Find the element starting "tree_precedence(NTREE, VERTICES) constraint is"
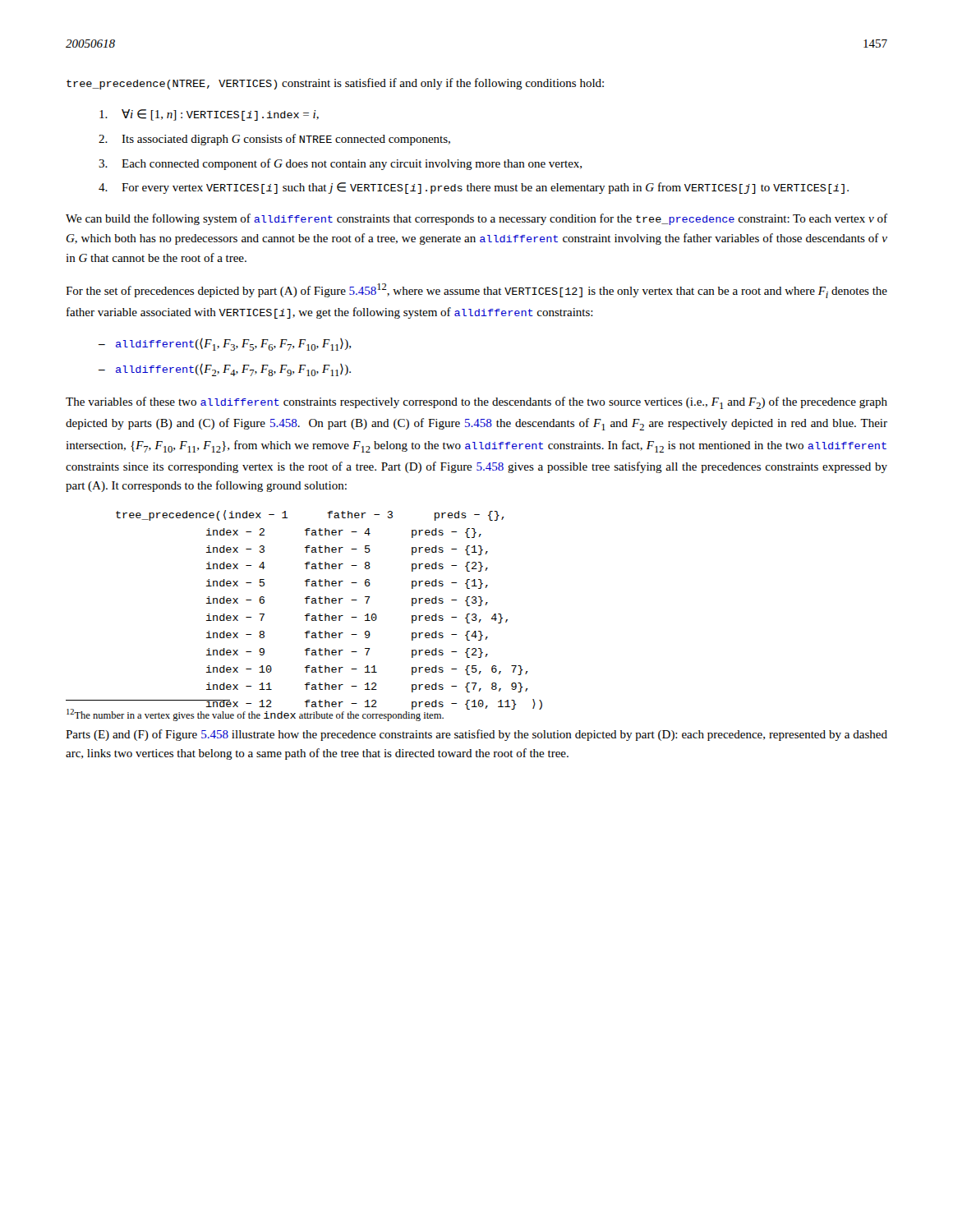 [x=335, y=83]
